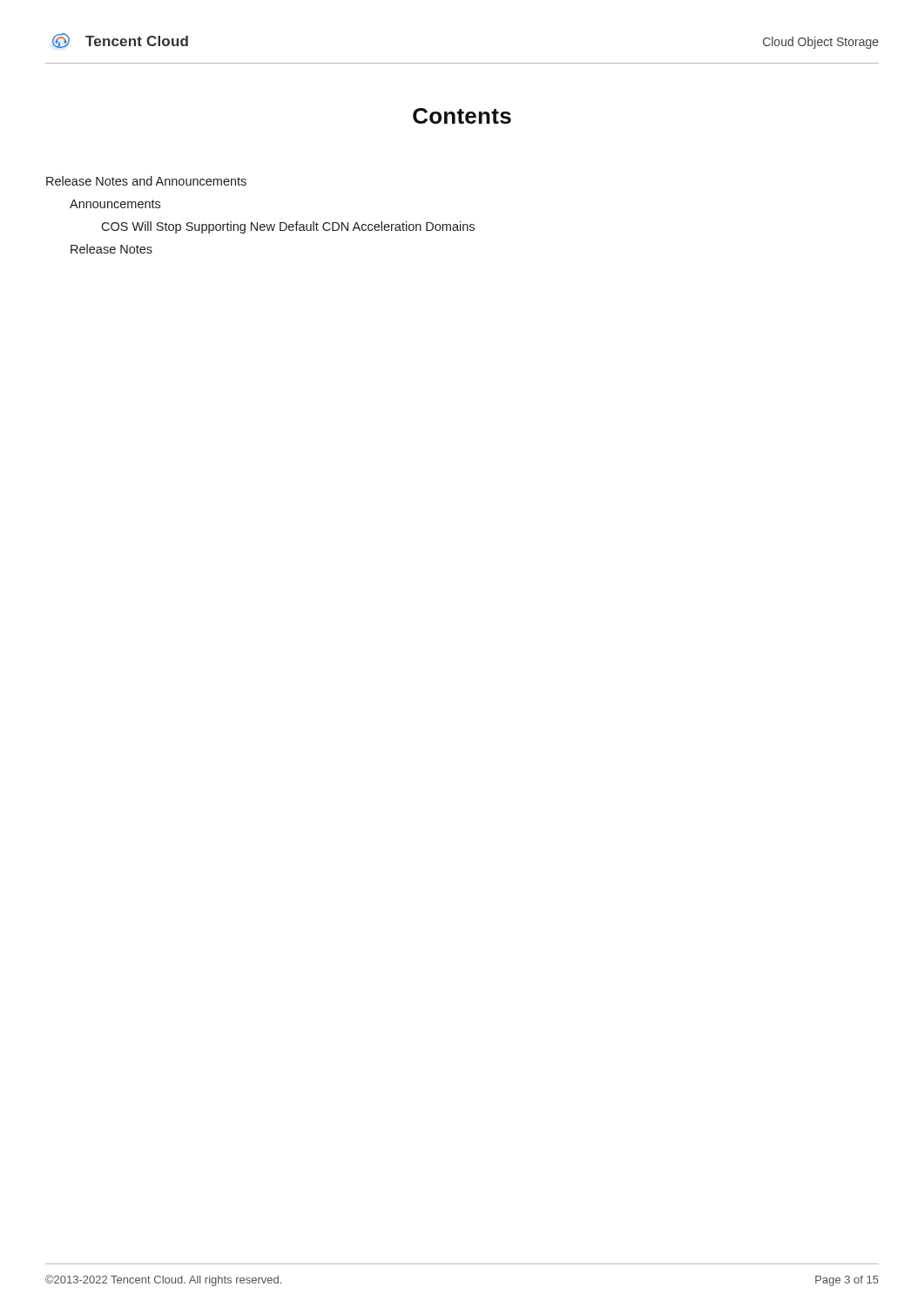Viewport: 924px width, 1307px height.
Task: Find the block starting "Release Notes and Announcements"
Action: pyautogui.click(x=146, y=181)
